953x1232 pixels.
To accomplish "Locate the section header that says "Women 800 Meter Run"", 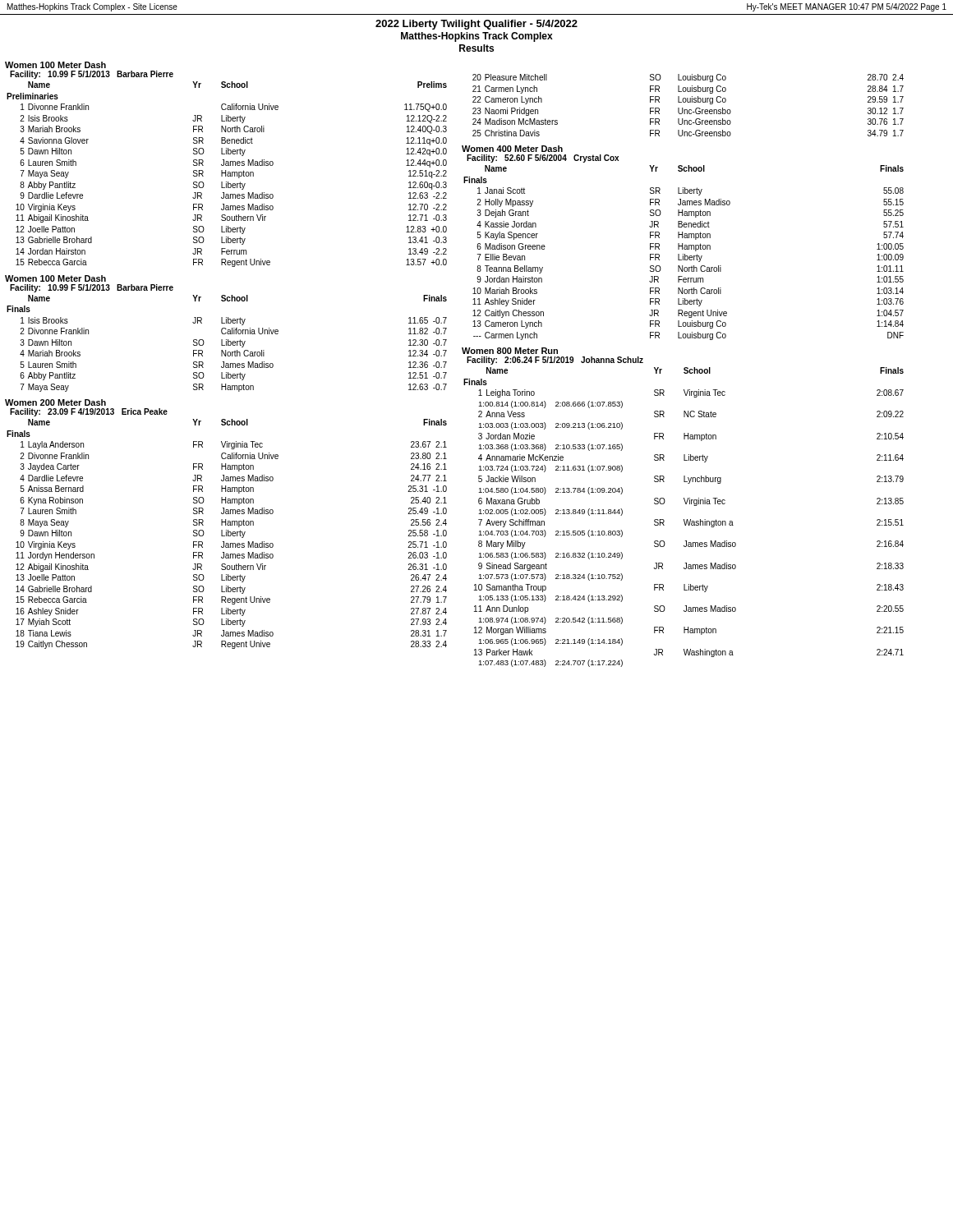I will 510,351.
